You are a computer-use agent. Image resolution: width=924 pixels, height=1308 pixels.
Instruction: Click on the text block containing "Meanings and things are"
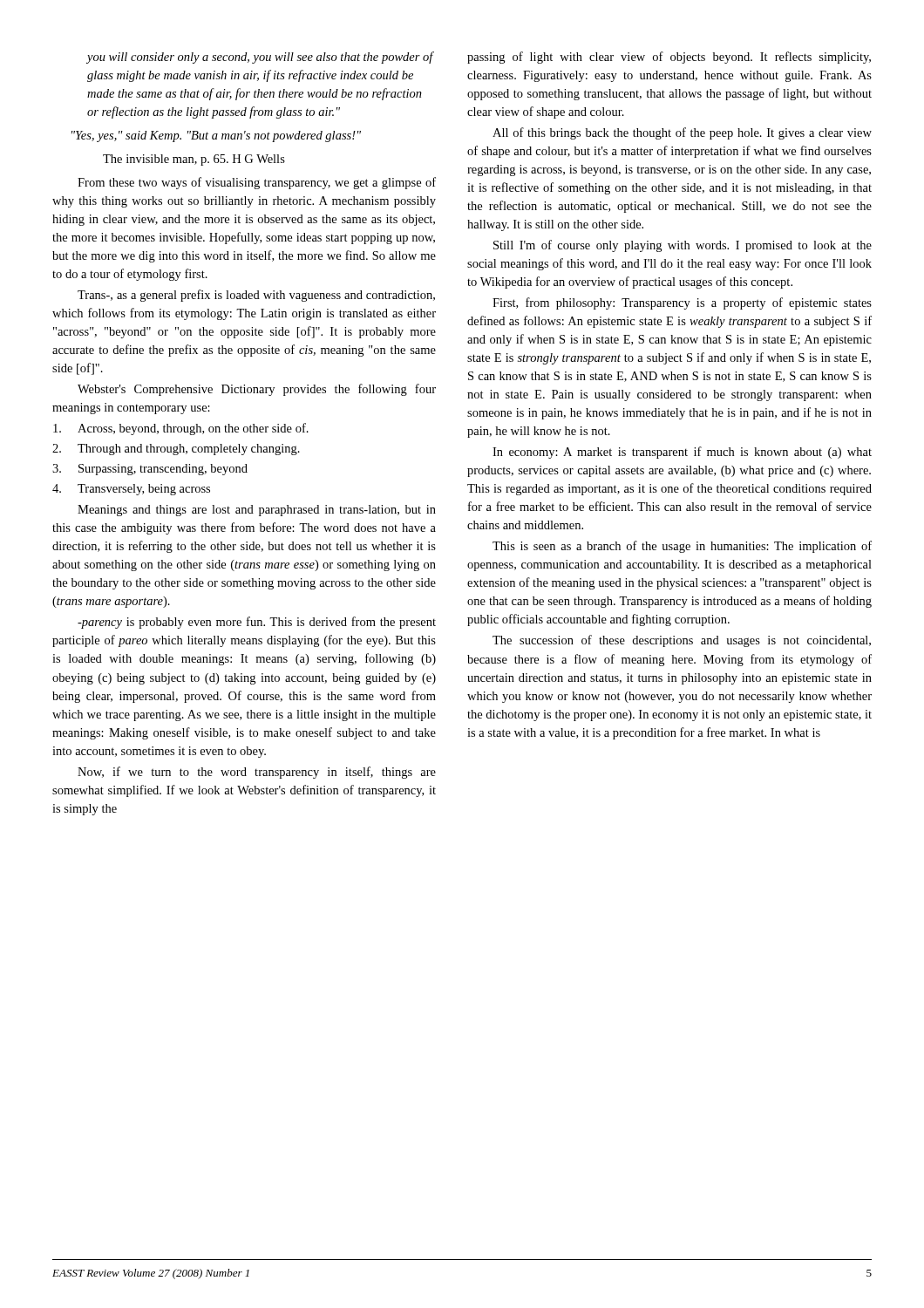coord(244,556)
